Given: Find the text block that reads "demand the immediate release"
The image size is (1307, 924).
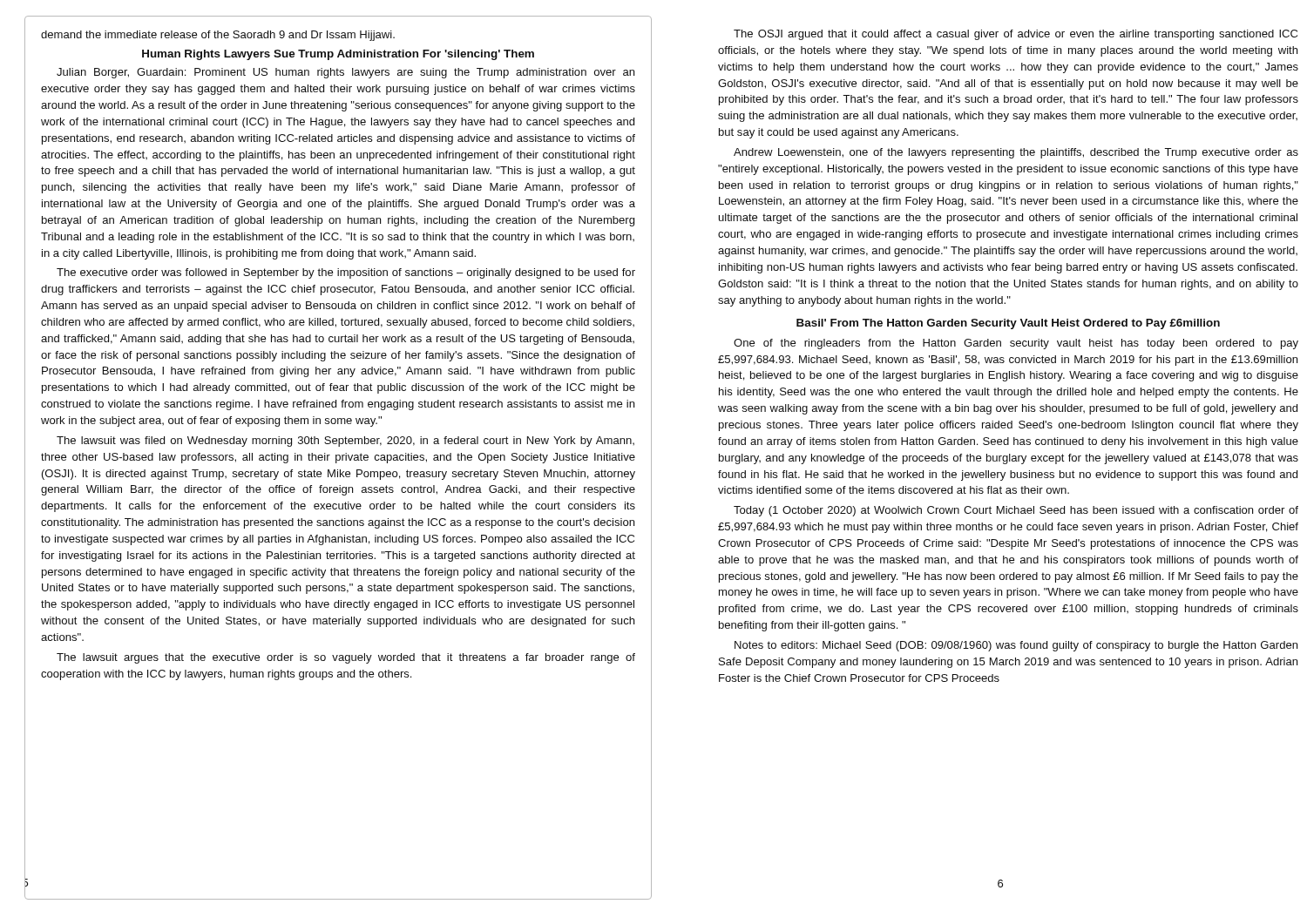Looking at the screenshot, I should [x=218, y=34].
